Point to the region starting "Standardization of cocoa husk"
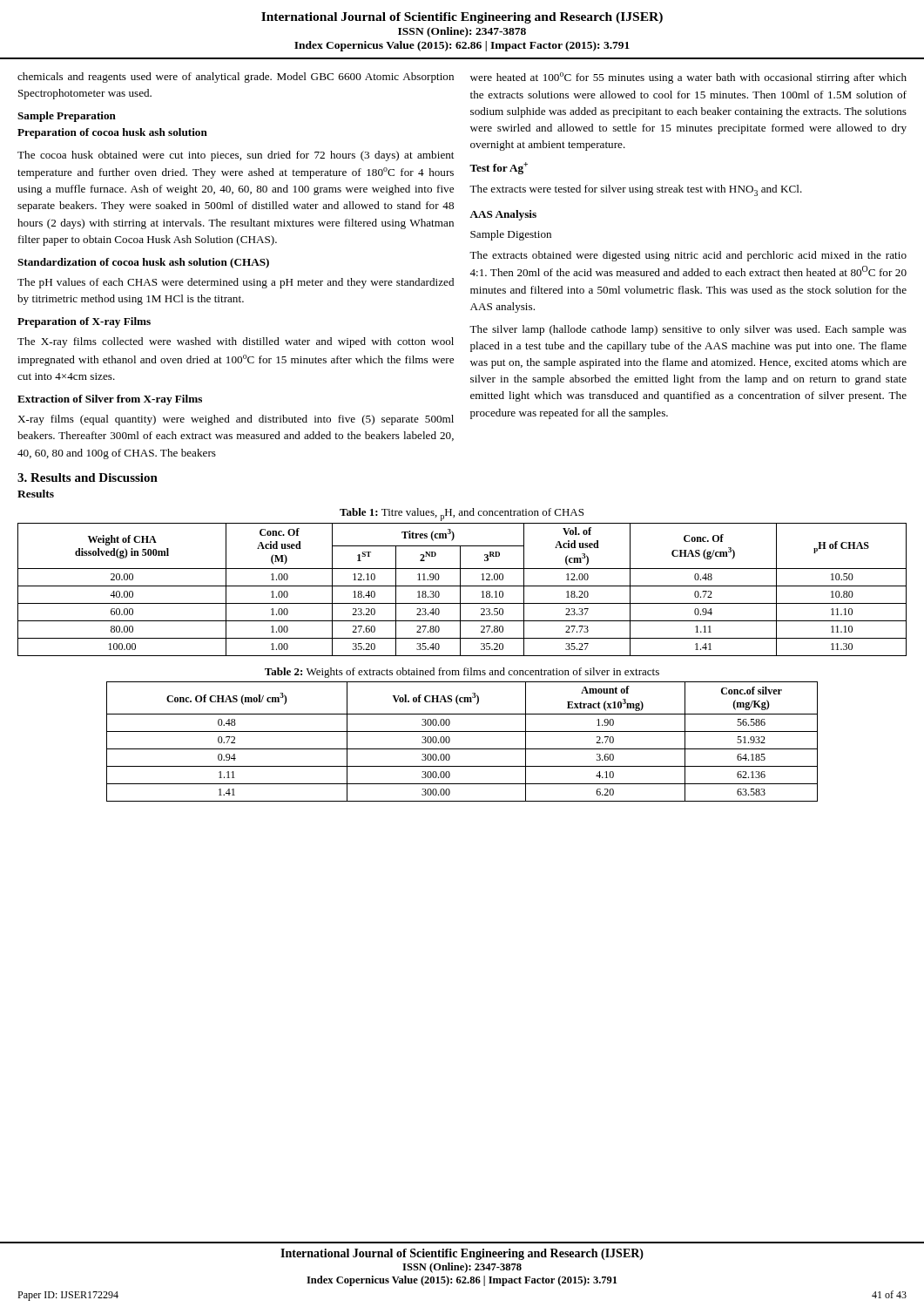924x1307 pixels. (x=143, y=262)
